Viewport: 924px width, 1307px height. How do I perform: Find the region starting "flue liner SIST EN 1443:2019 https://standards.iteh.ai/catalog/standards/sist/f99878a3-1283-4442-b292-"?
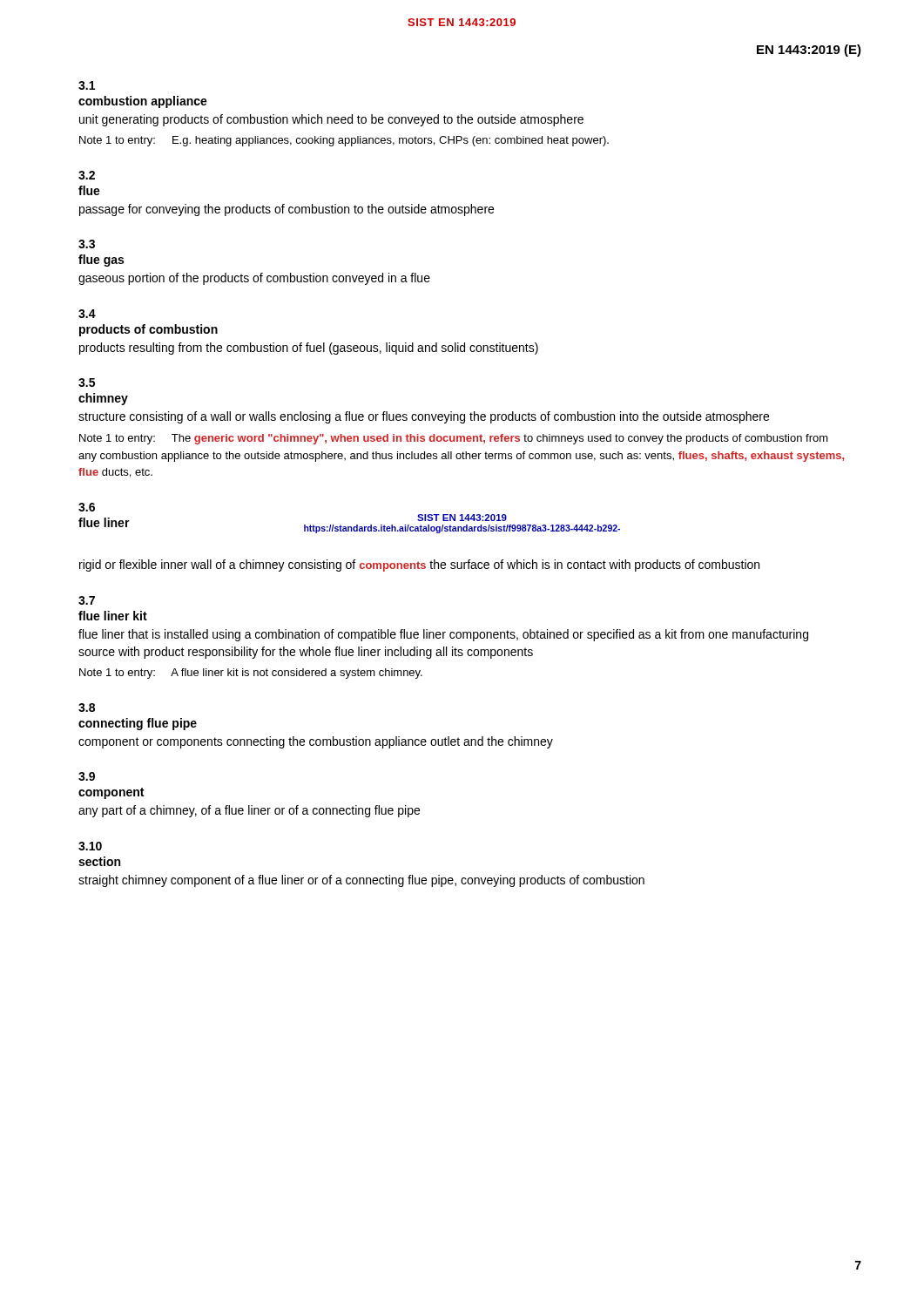tap(349, 523)
